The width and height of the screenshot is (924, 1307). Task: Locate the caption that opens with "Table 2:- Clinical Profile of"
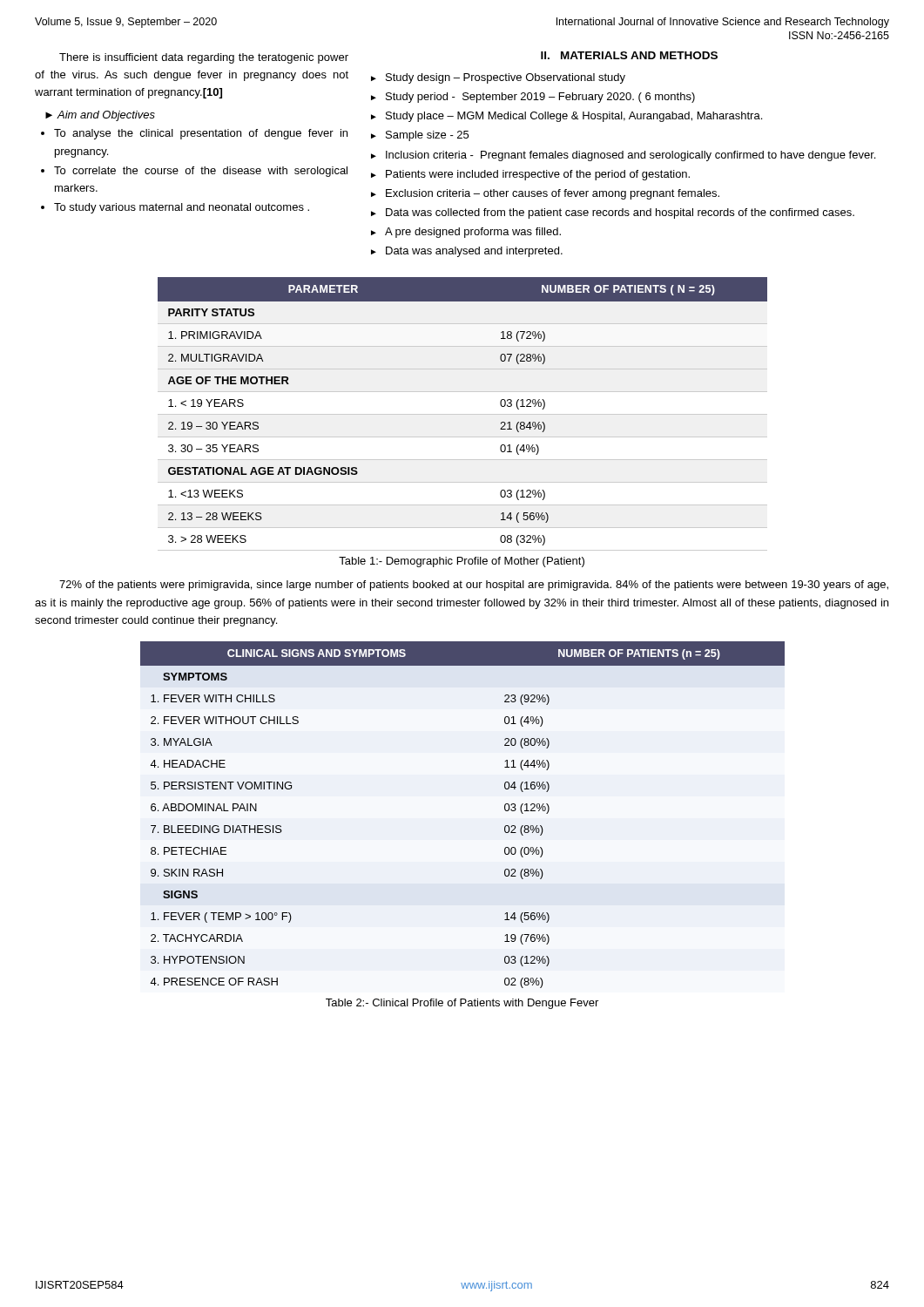click(462, 1002)
